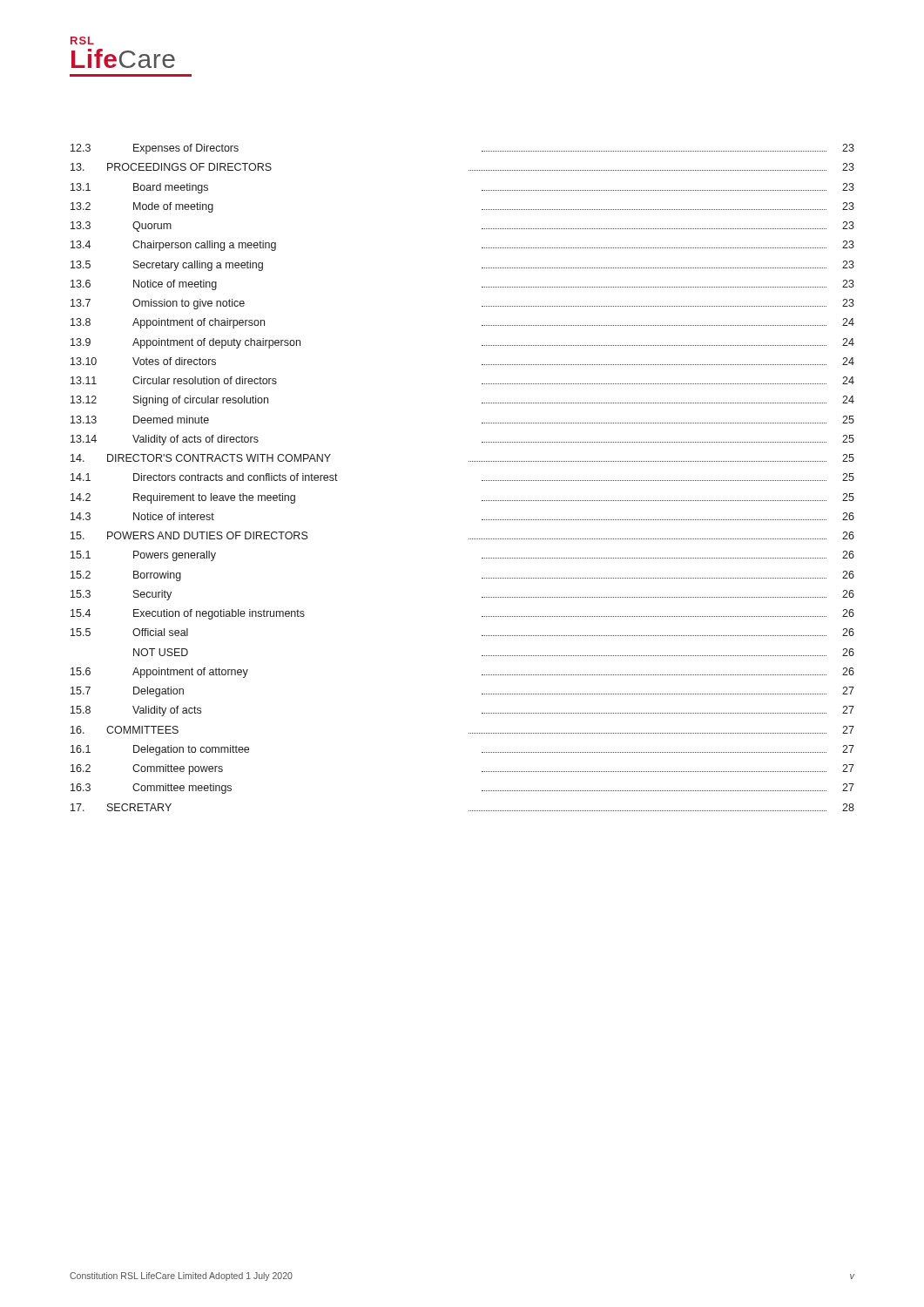Point to the block starting "13.14 Validity of acts"
This screenshot has height=1307, width=924.
pos(77,440)
